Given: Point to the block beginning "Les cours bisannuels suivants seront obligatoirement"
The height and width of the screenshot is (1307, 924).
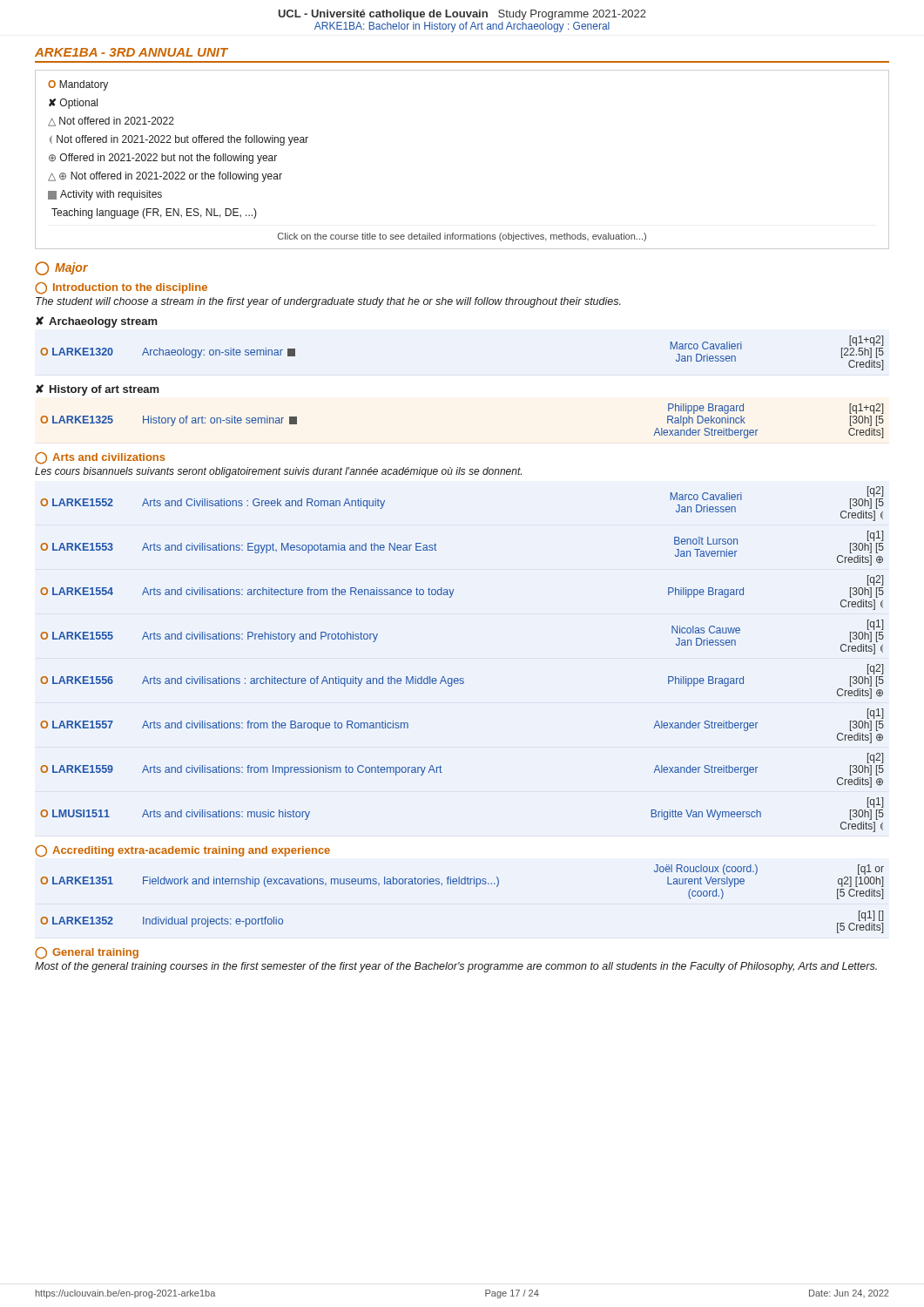Looking at the screenshot, I should (x=279, y=472).
